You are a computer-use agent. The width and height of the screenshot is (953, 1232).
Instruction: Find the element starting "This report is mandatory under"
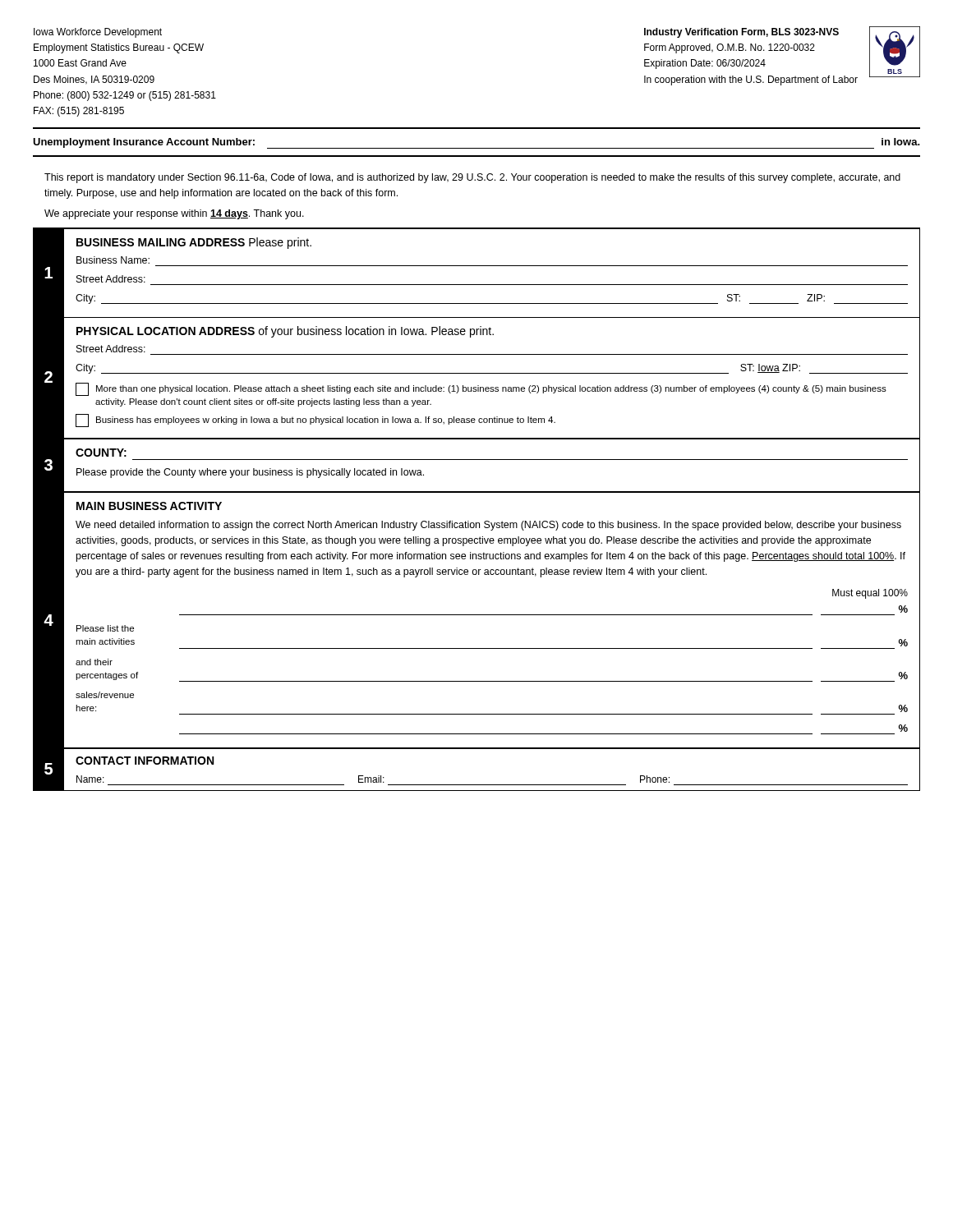[472, 178]
